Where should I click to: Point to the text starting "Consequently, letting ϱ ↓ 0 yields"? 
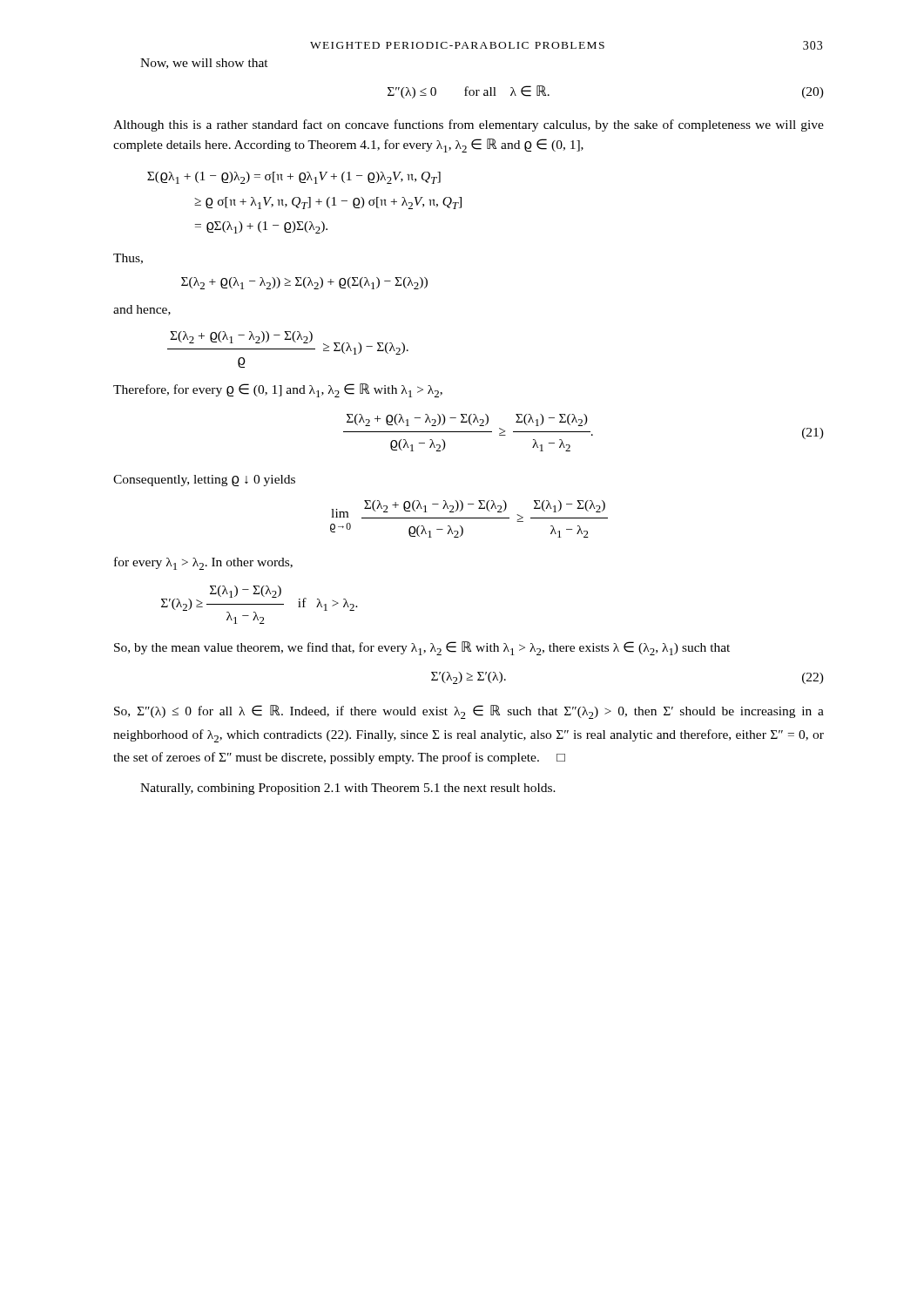coord(204,481)
